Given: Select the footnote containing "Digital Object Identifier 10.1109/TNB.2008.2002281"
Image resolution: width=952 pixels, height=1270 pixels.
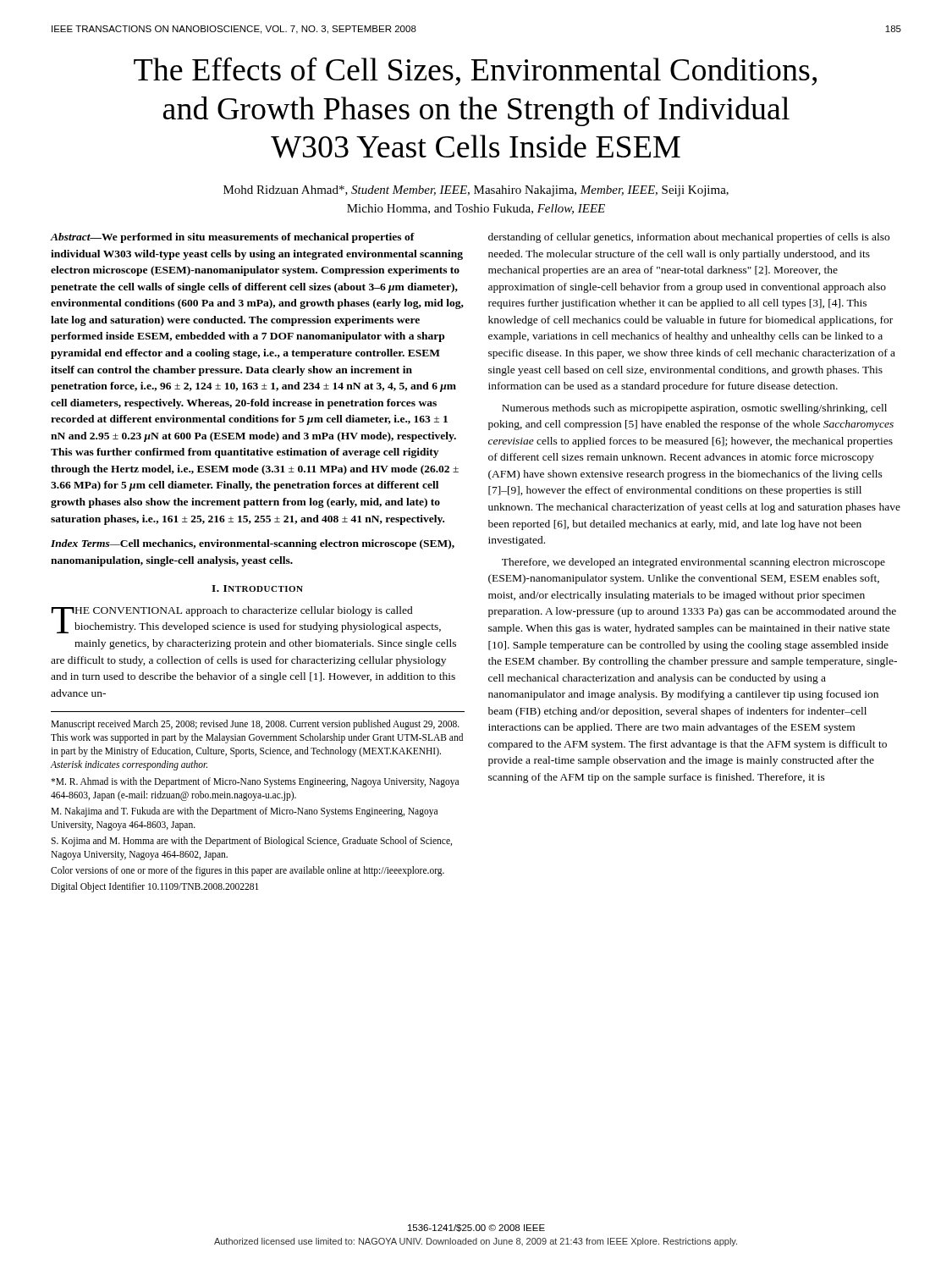Looking at the screenshot, I should (x=257, y=887).
